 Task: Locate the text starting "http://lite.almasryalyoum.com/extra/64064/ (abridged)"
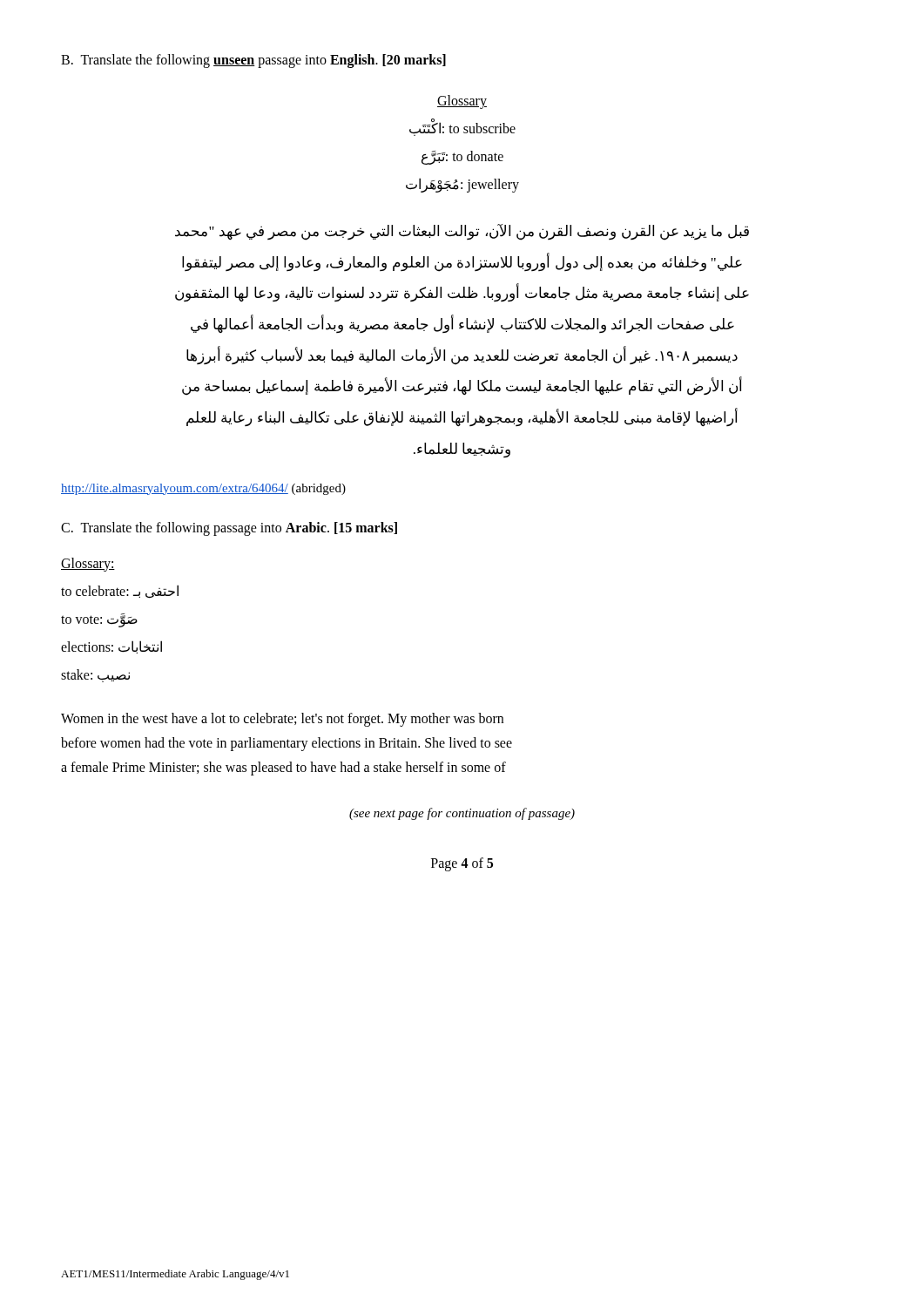click(203, 488)
